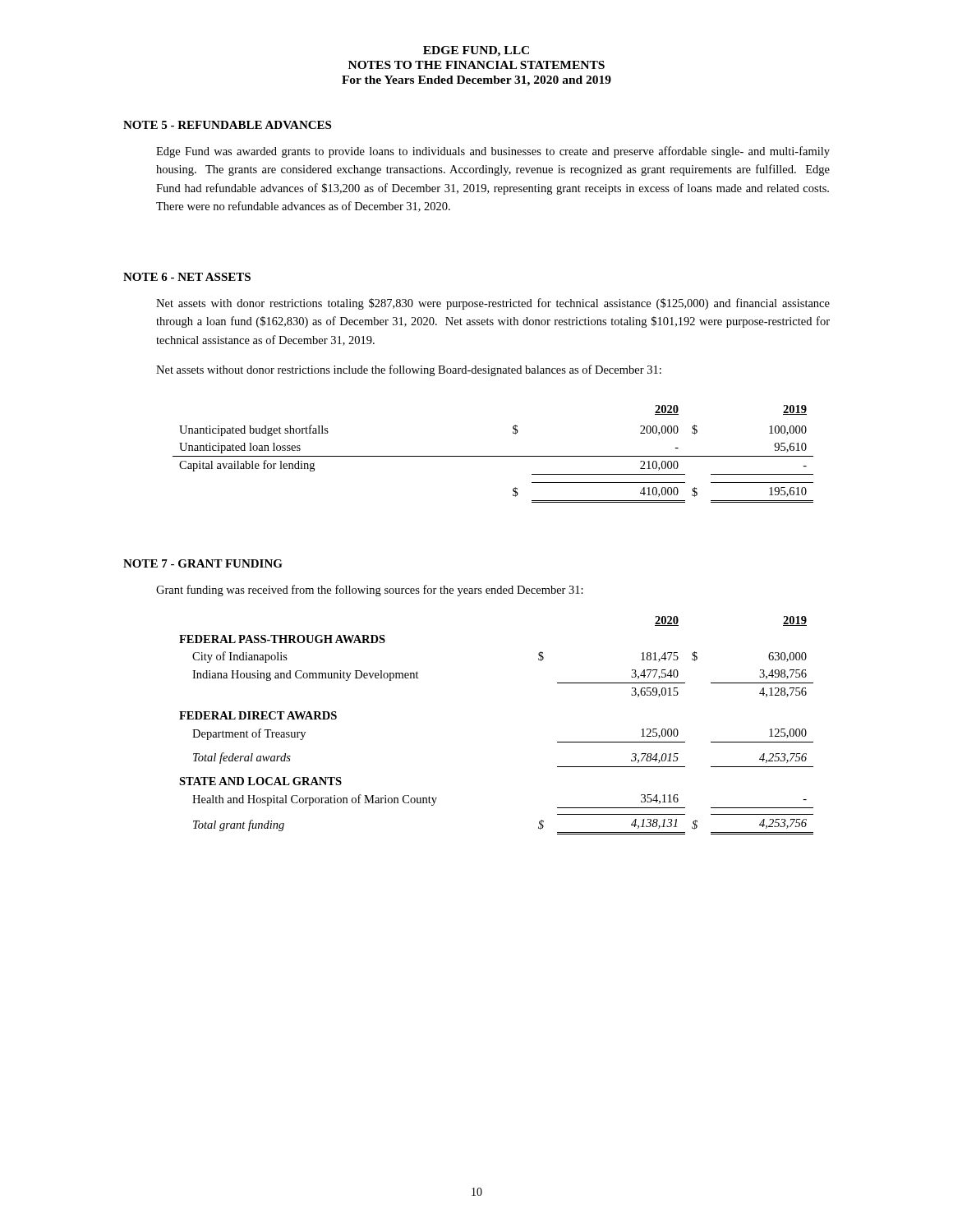This screenshot has height=1232, width=953.
Task: Find the section header that says "NOTE 6 -"
Action: (x=187, y=277)
